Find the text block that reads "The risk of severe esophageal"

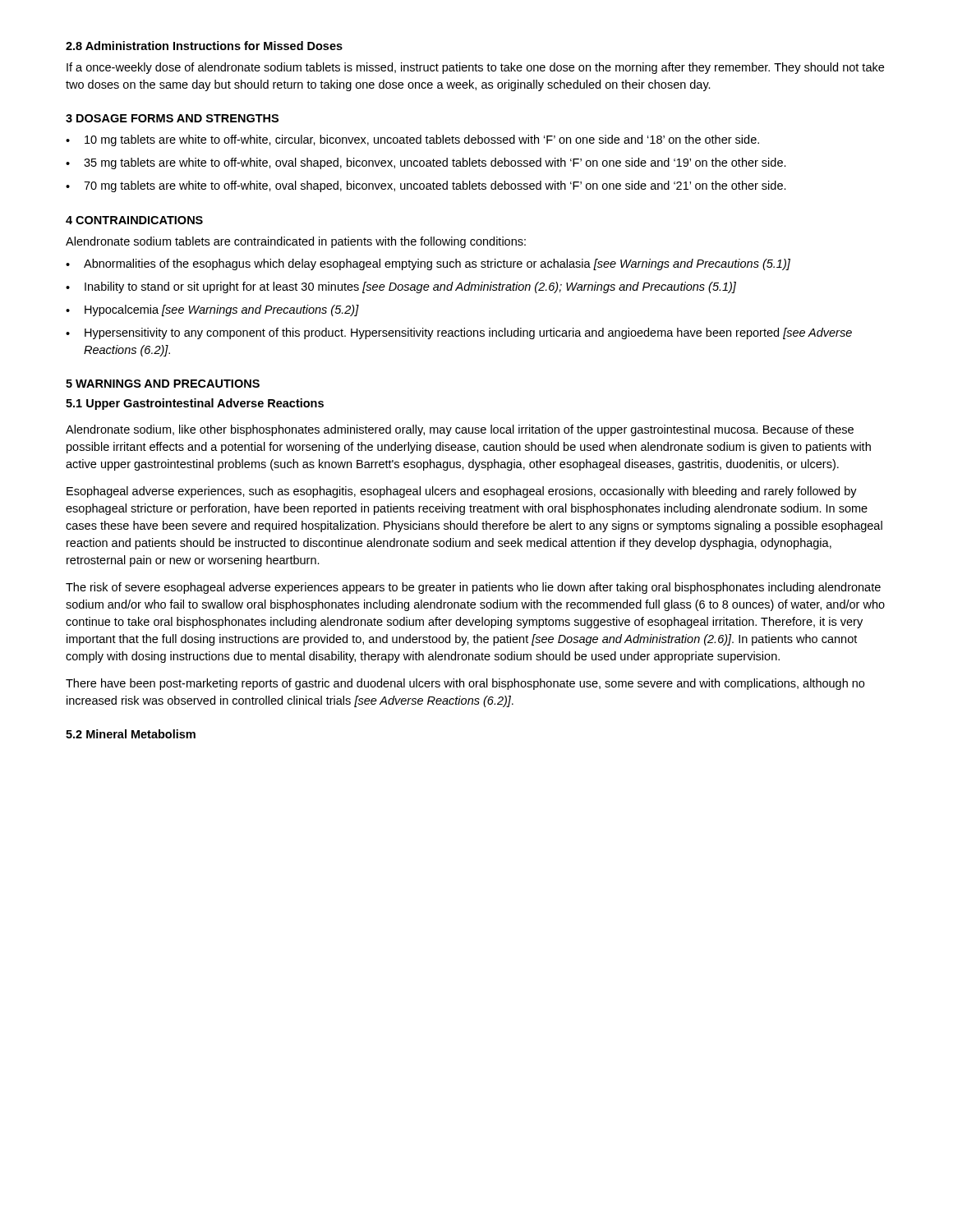pos(475,622)
